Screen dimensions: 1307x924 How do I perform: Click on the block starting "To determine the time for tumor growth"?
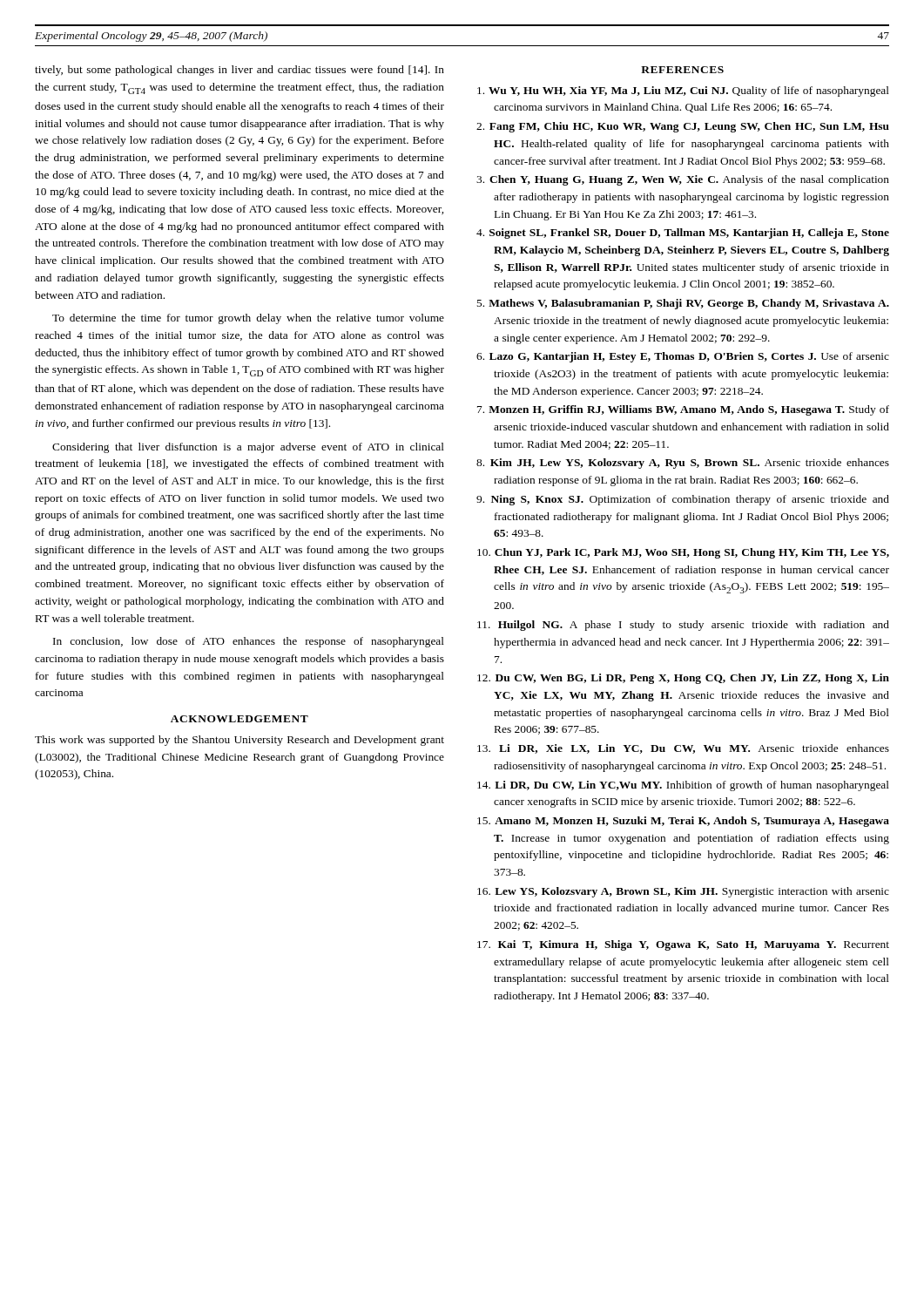(x=240, y=371)
